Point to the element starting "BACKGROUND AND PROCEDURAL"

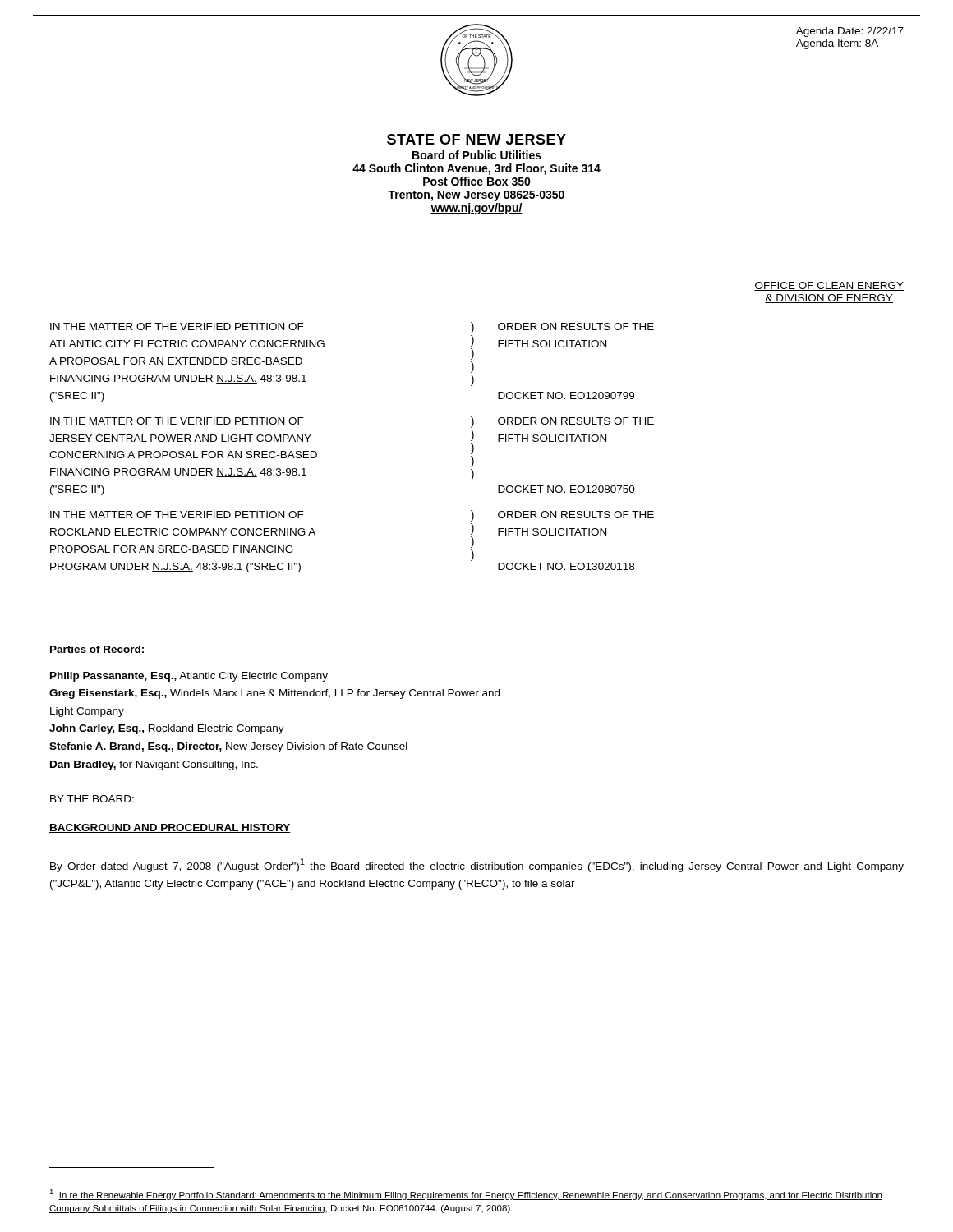tap(170, 828)
